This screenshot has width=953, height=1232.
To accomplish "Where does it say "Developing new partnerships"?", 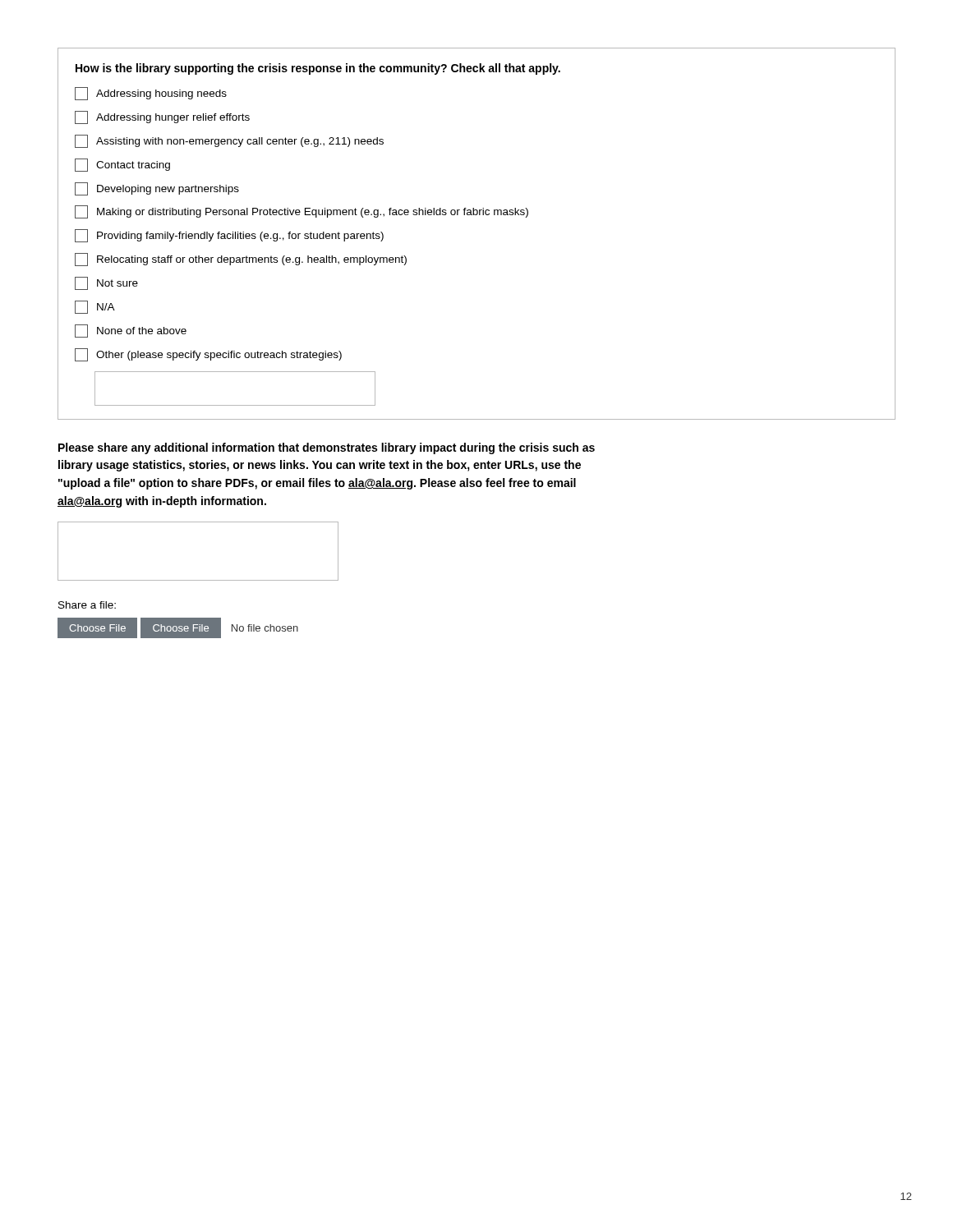I will coord(157,189).
